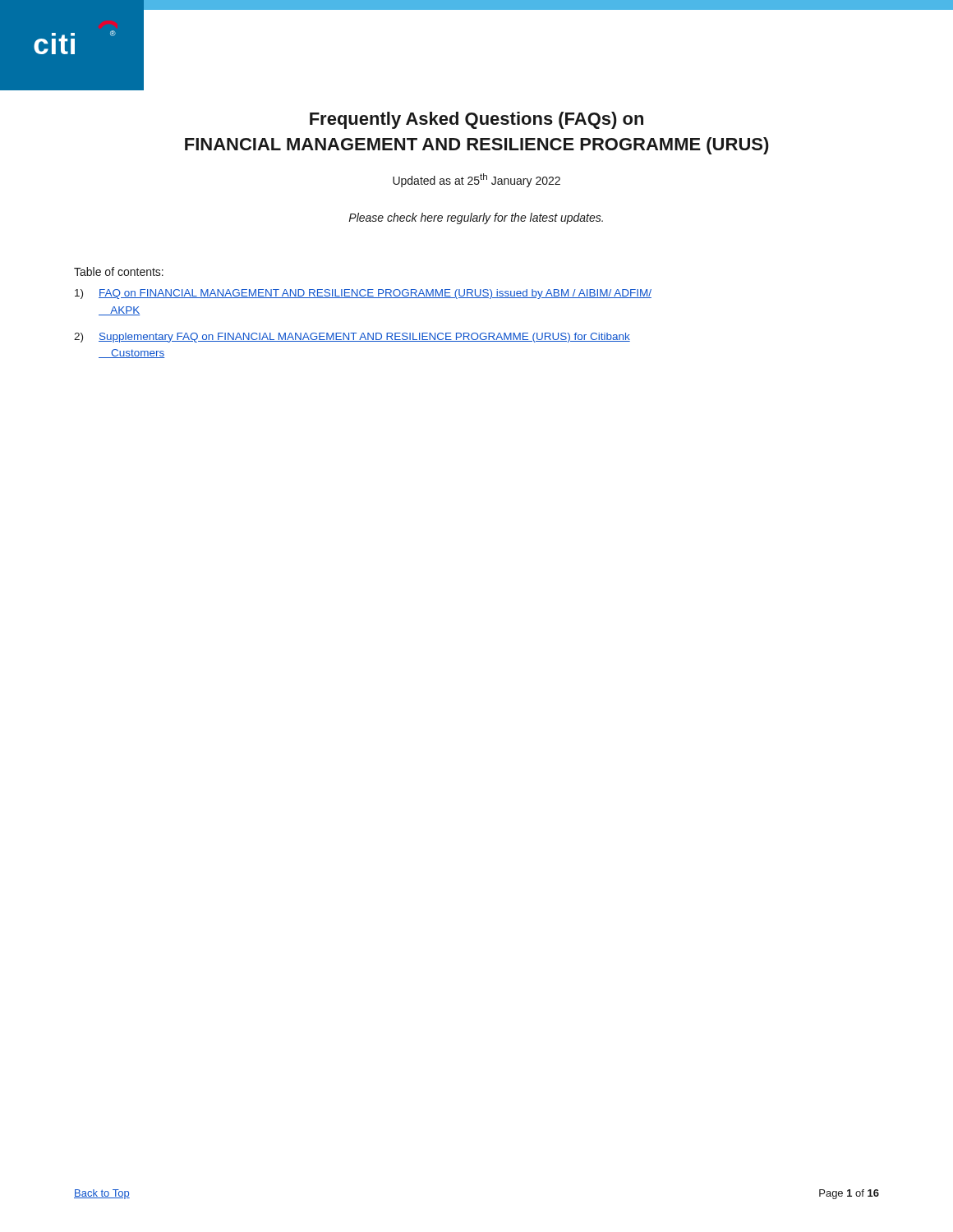Where is the passage that starts "2) Supplementary FAQ"?
Screen dimensions: 1232x953
click(352, 345)
